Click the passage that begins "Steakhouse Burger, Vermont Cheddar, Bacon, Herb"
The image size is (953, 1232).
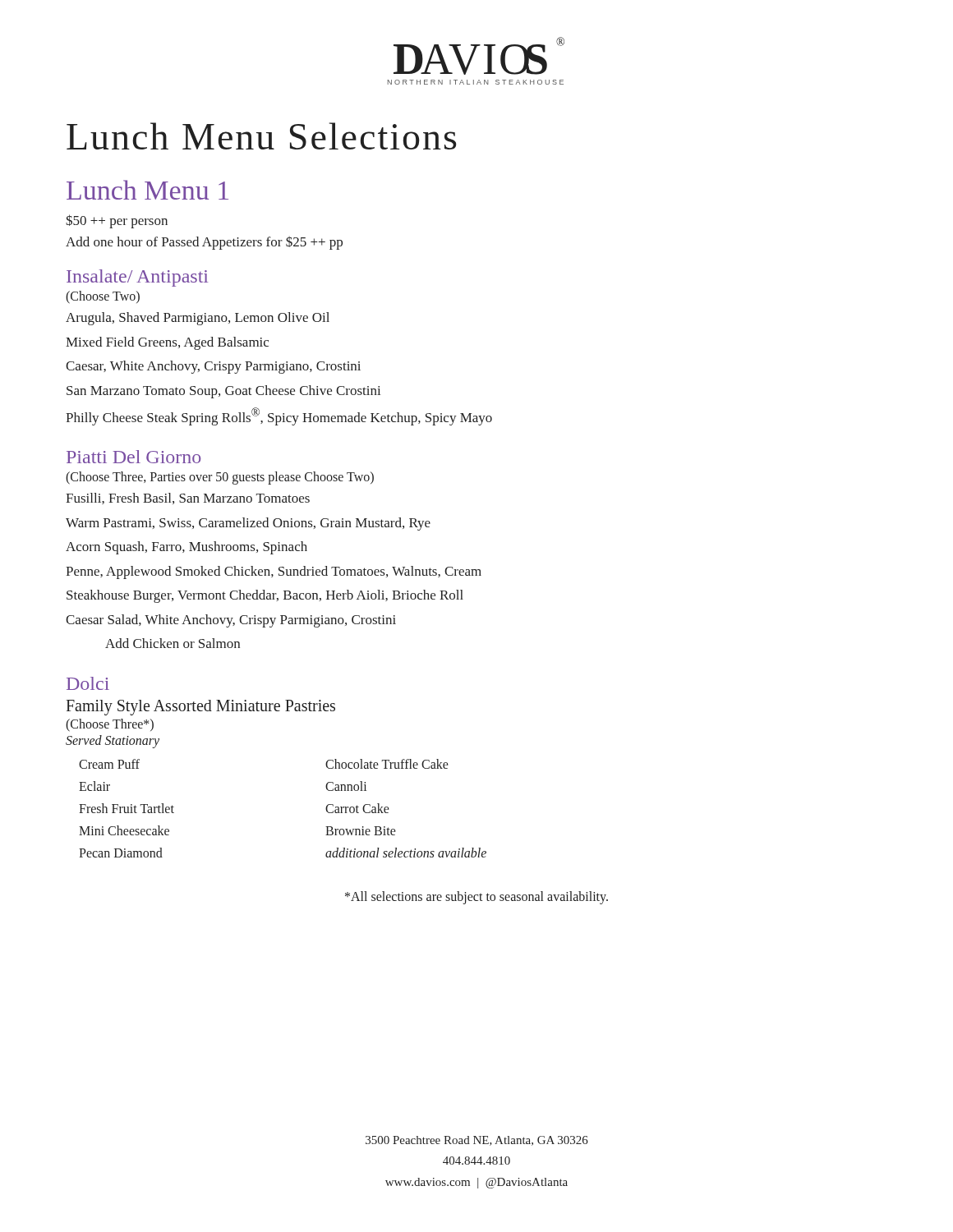[x=265, y=595]
